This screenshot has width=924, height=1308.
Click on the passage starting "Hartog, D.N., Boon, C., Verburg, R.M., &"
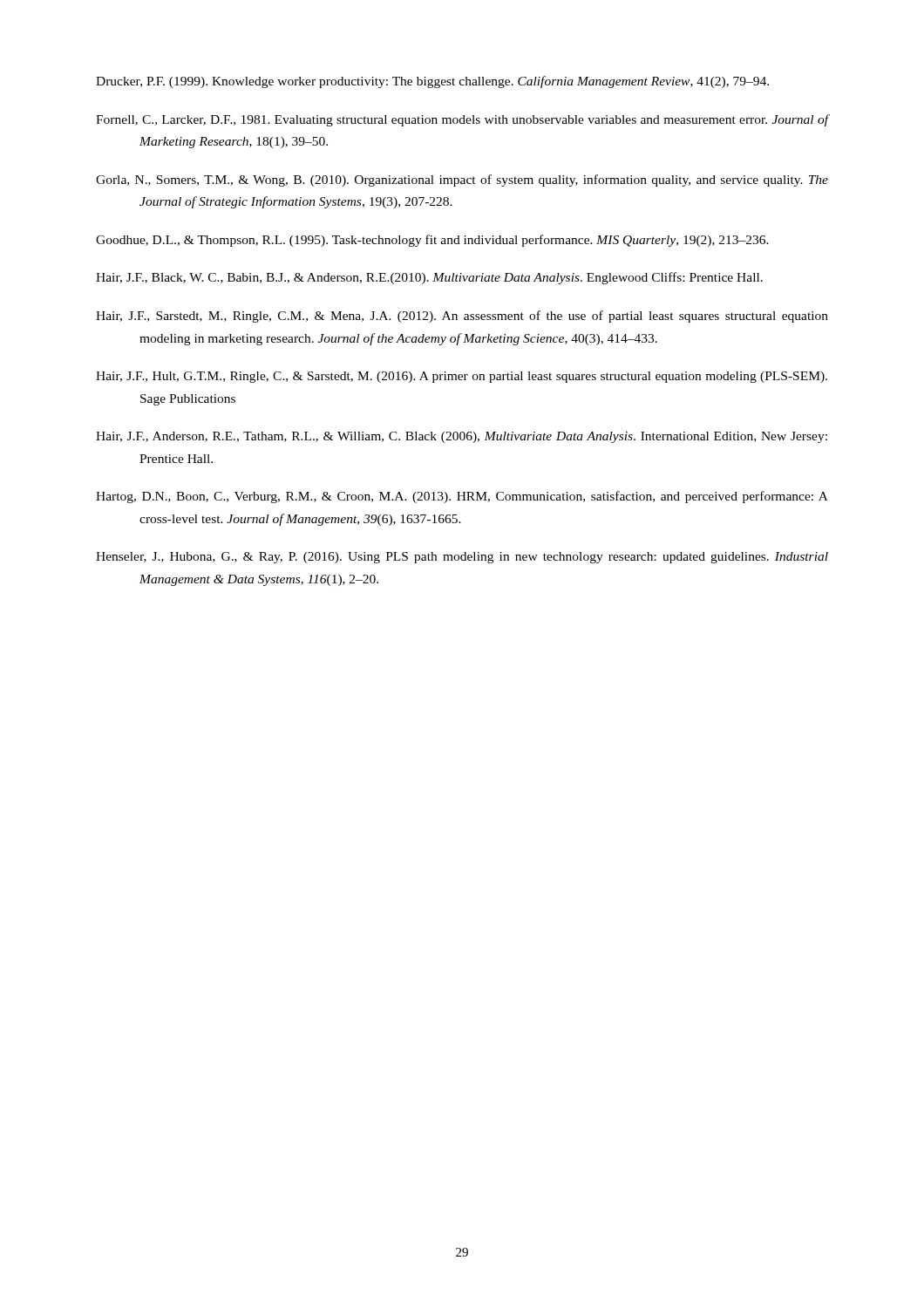point(462,507)
